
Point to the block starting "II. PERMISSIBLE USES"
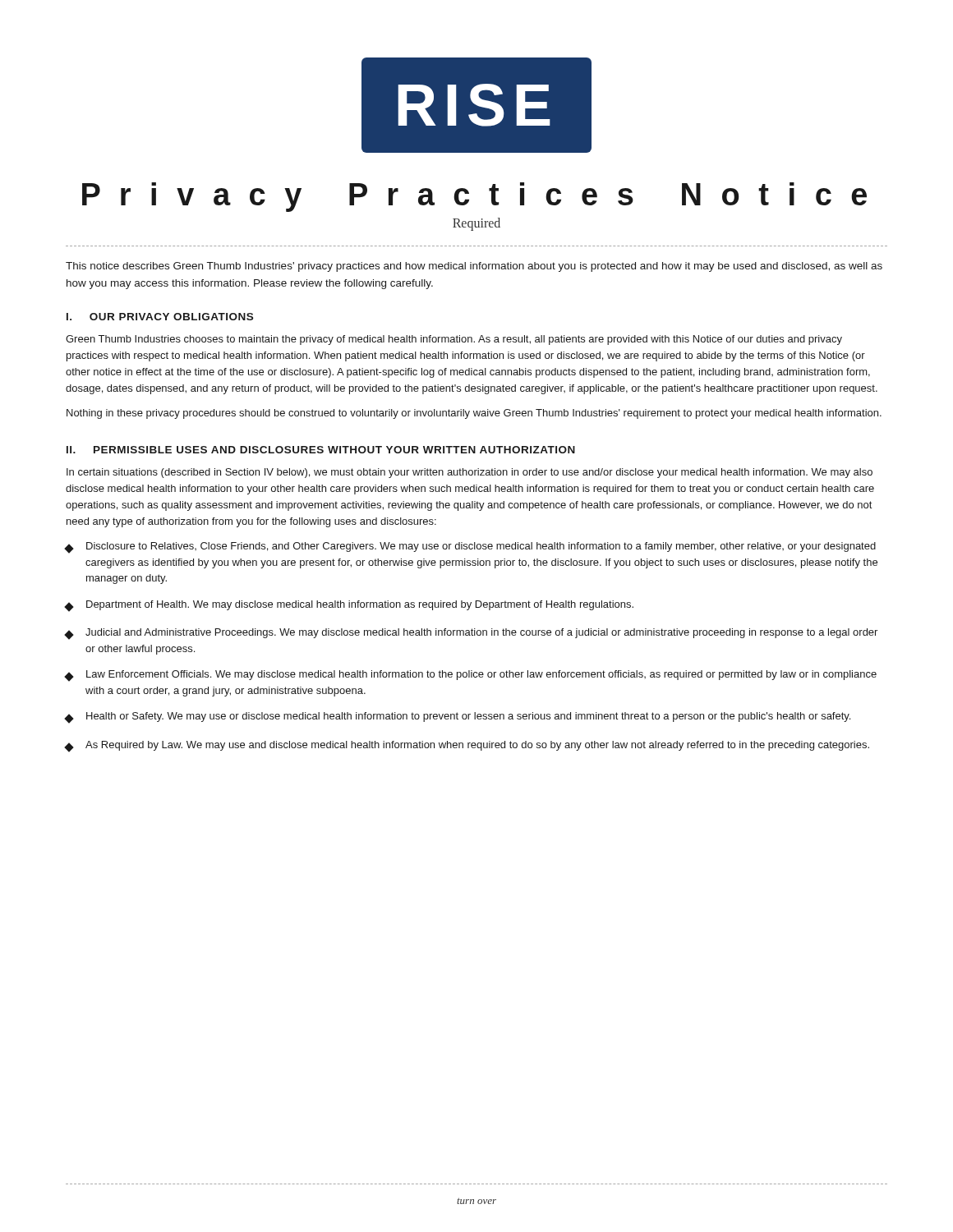pos(321,449)
